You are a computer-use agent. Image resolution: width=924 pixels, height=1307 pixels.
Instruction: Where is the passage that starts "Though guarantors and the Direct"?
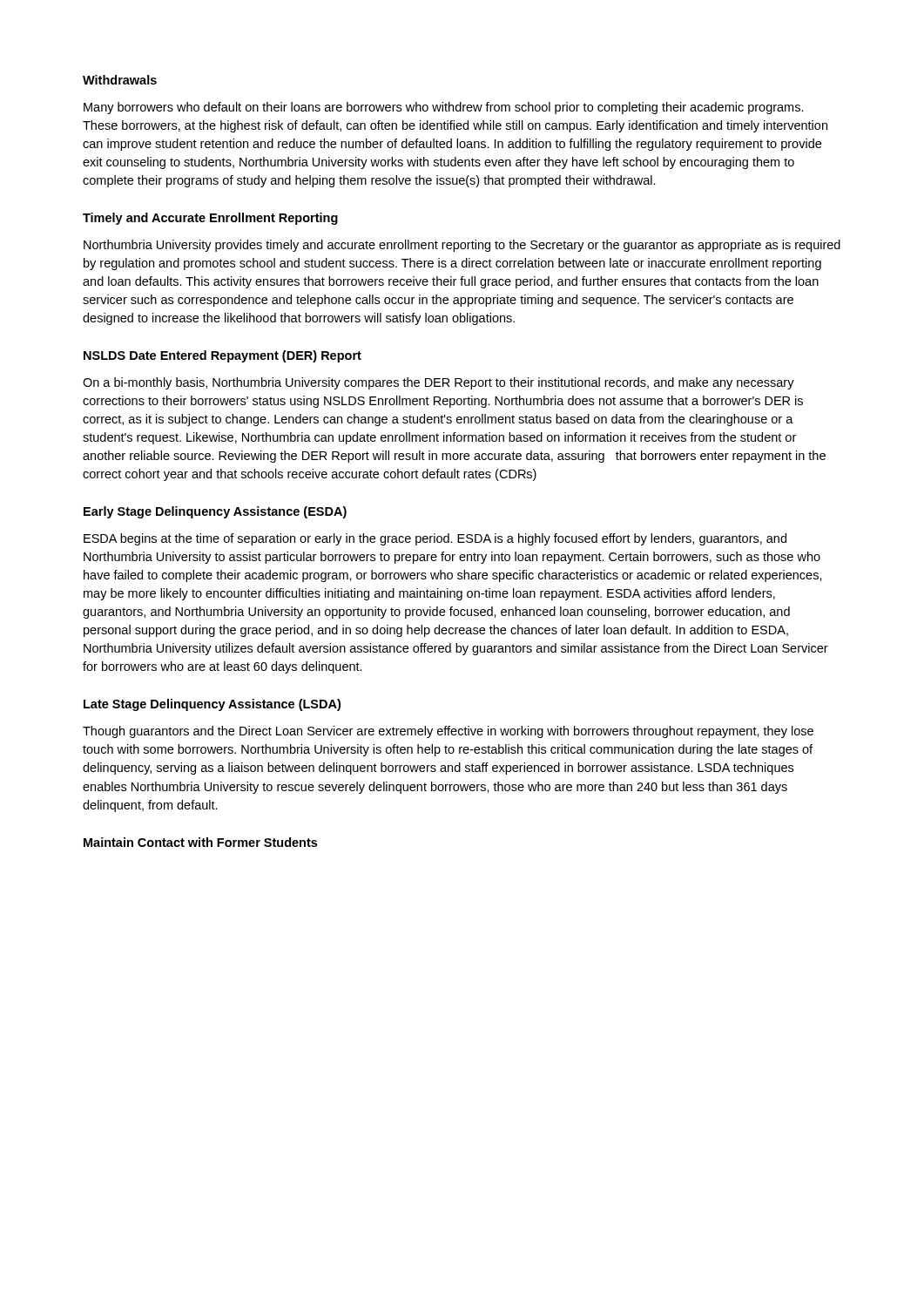[x=448, y=768]
